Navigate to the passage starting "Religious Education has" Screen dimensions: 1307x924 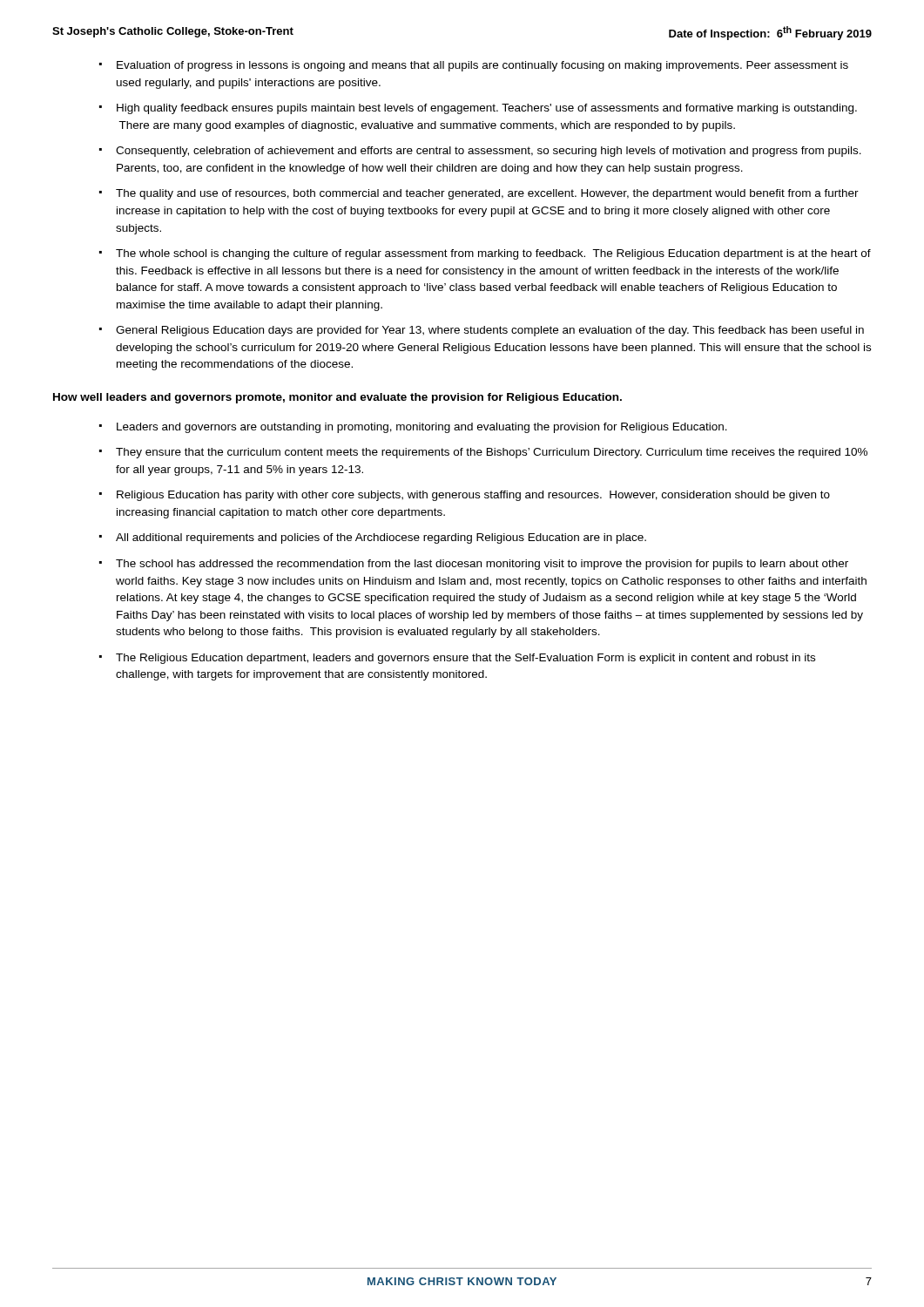tap(473, 503)
